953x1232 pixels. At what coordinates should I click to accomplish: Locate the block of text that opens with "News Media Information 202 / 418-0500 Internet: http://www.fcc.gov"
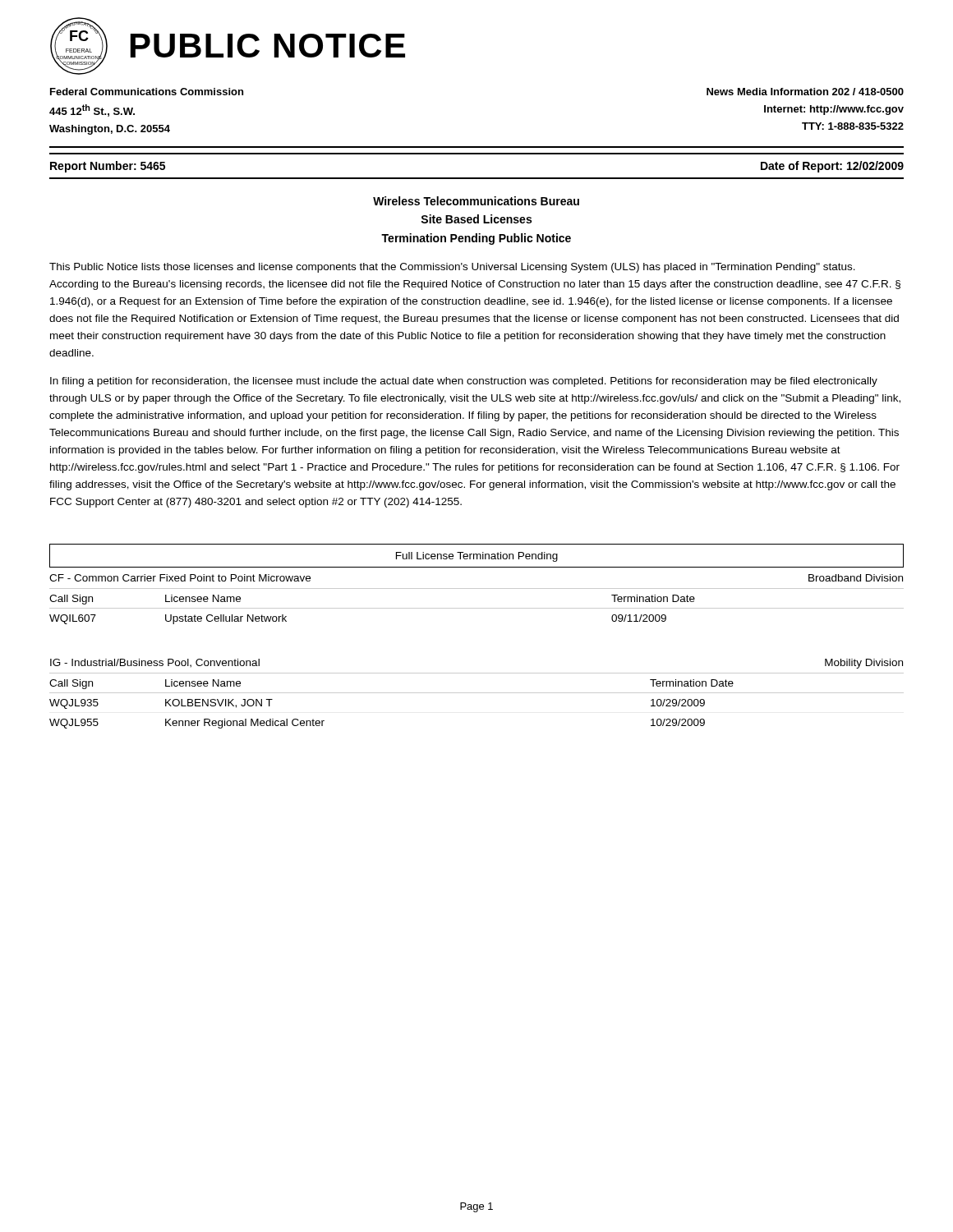[805, 109]
